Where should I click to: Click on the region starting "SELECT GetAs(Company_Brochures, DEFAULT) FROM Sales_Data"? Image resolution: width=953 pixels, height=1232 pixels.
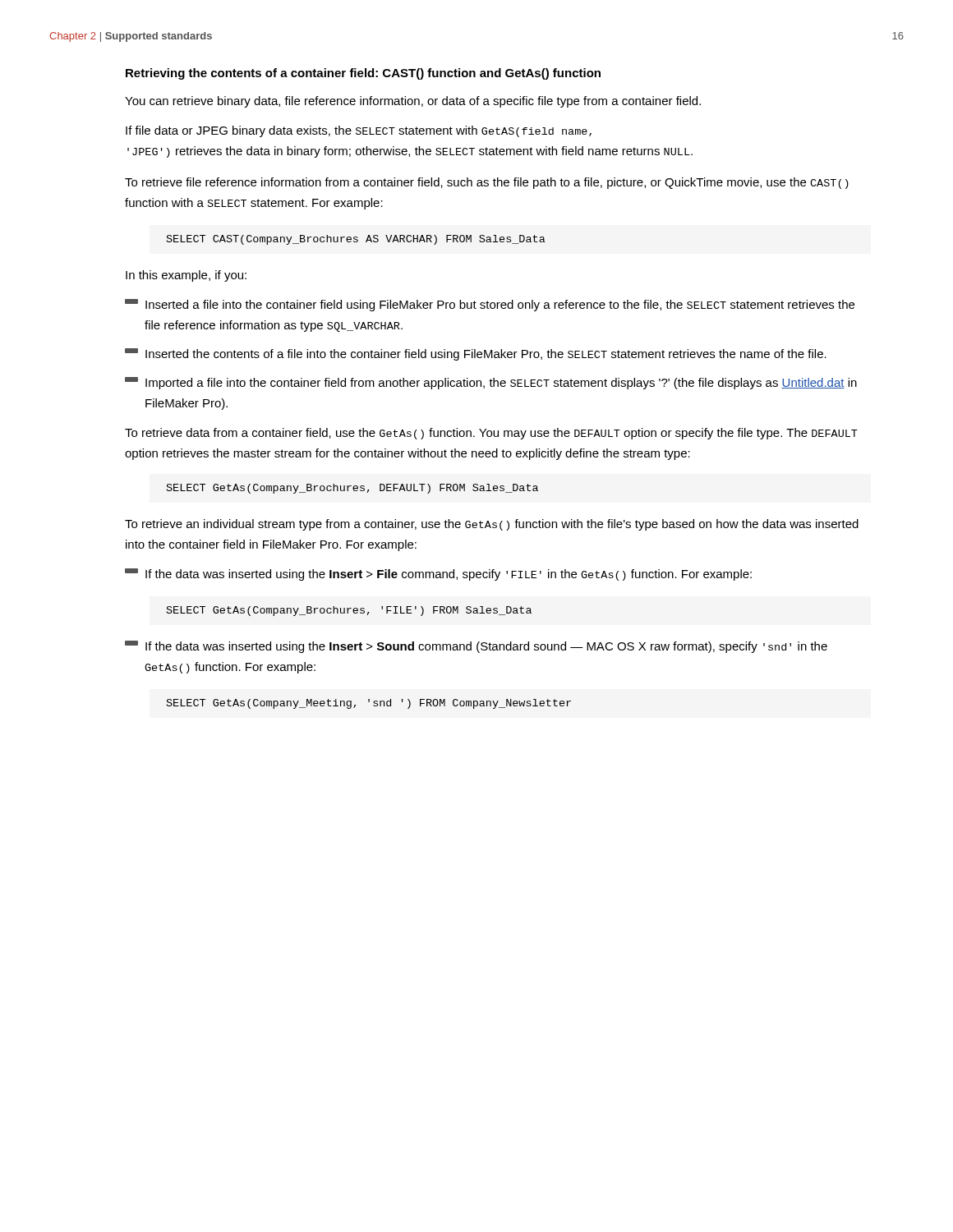pos(510,489)
